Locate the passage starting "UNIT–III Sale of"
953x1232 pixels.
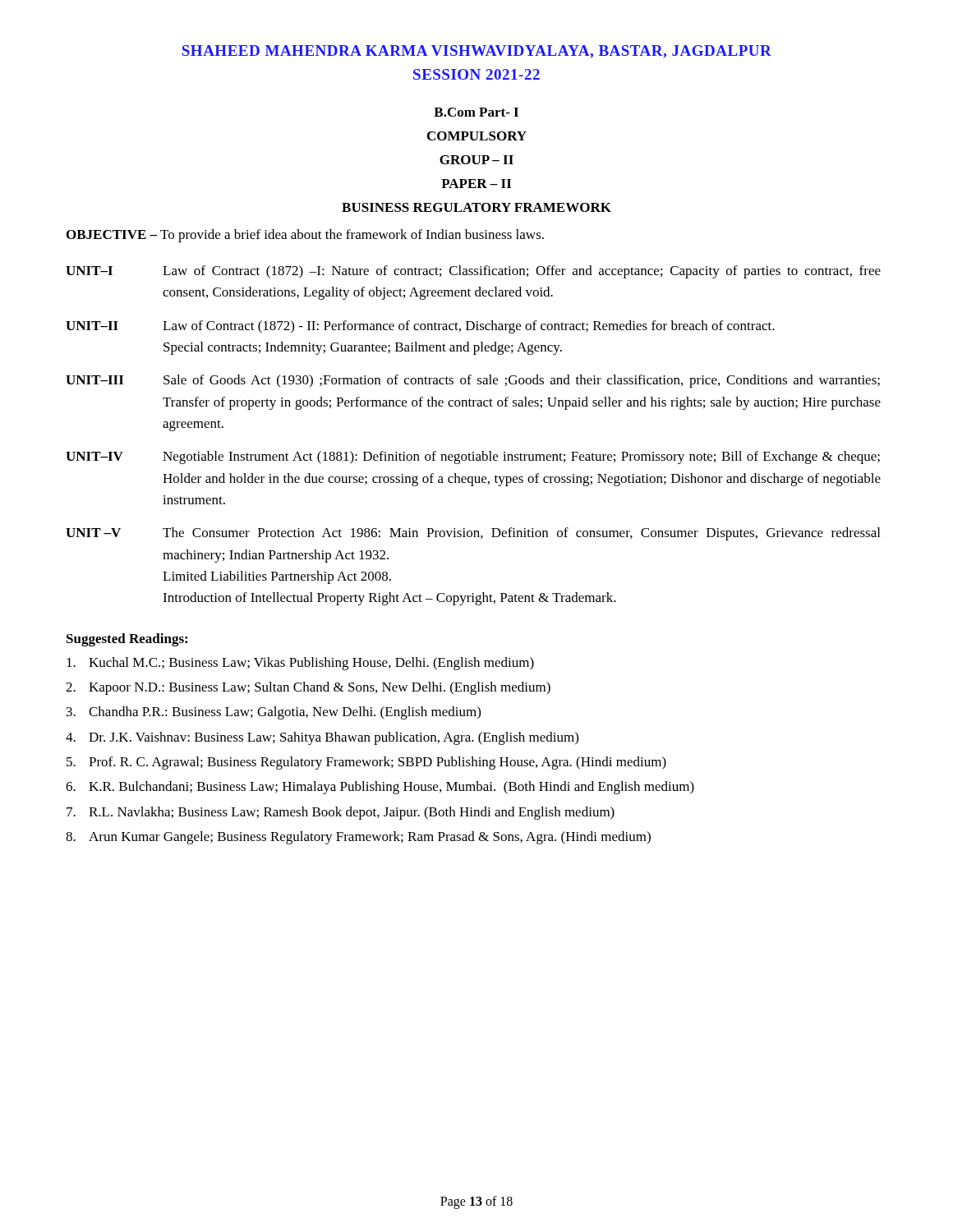[x=476, y=405]
